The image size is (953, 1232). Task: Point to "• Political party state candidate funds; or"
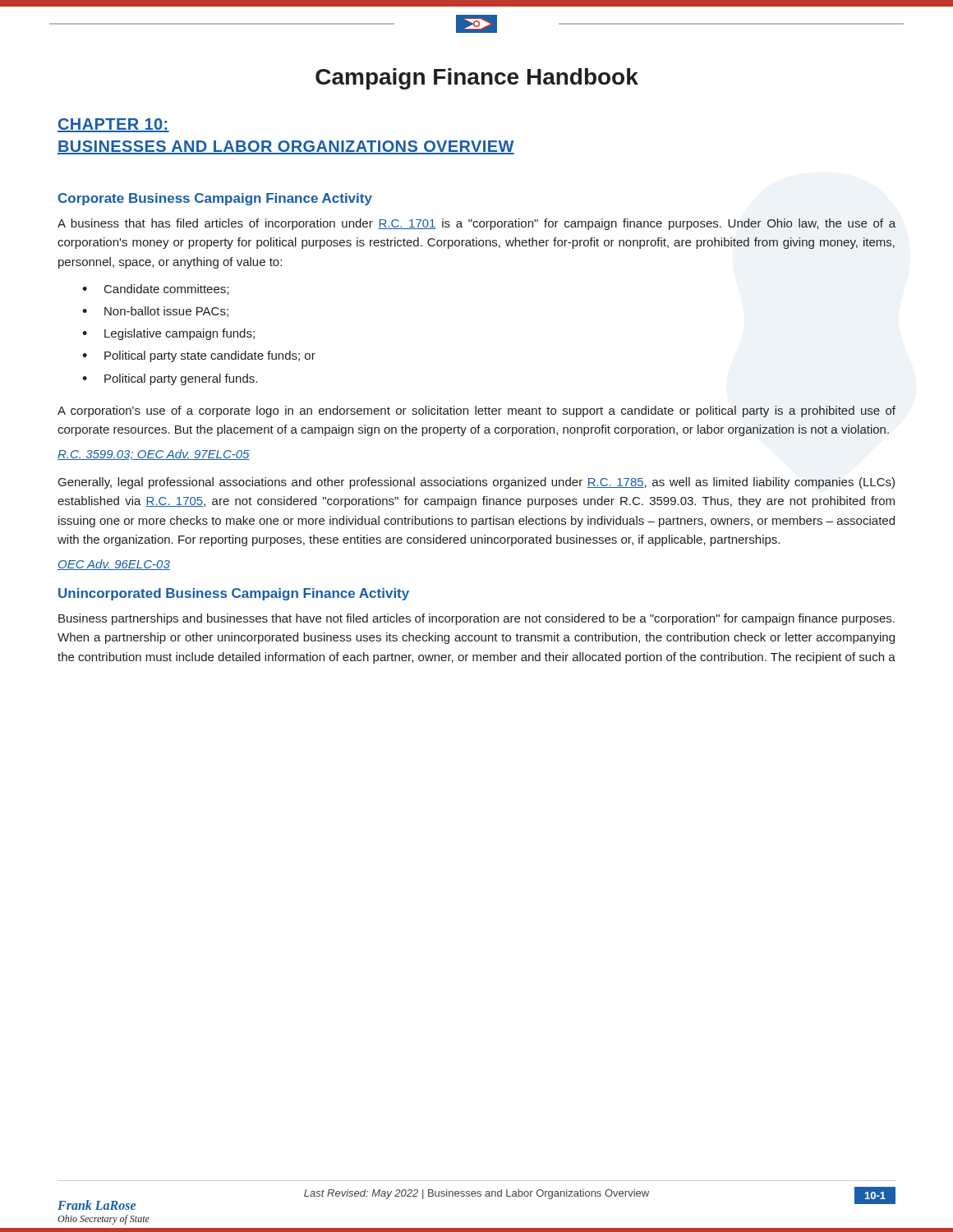click(x=199, y=356)
